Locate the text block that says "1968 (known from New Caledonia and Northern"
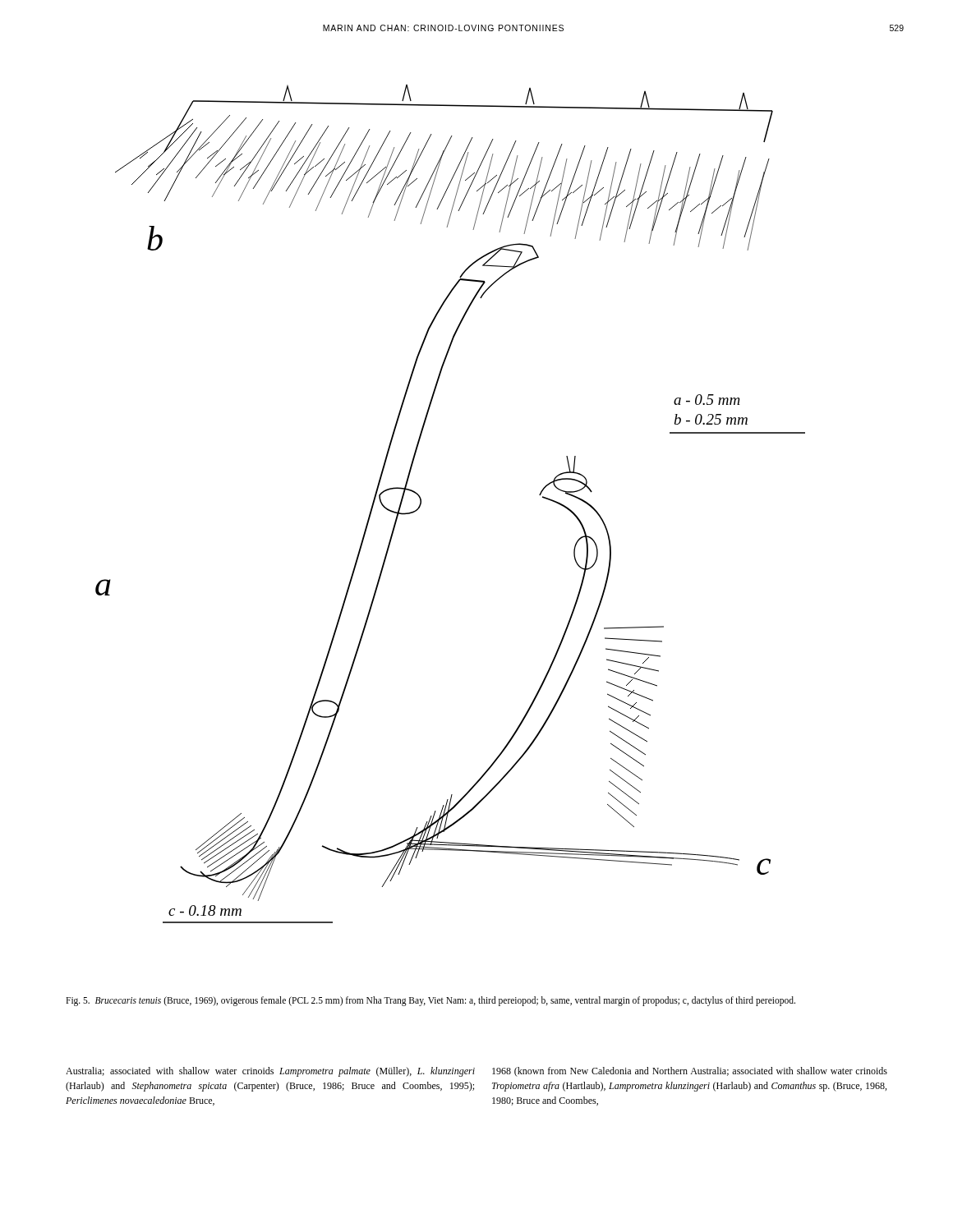Viewport: 953px width, 1232px height. click(x=689, y=1086)
